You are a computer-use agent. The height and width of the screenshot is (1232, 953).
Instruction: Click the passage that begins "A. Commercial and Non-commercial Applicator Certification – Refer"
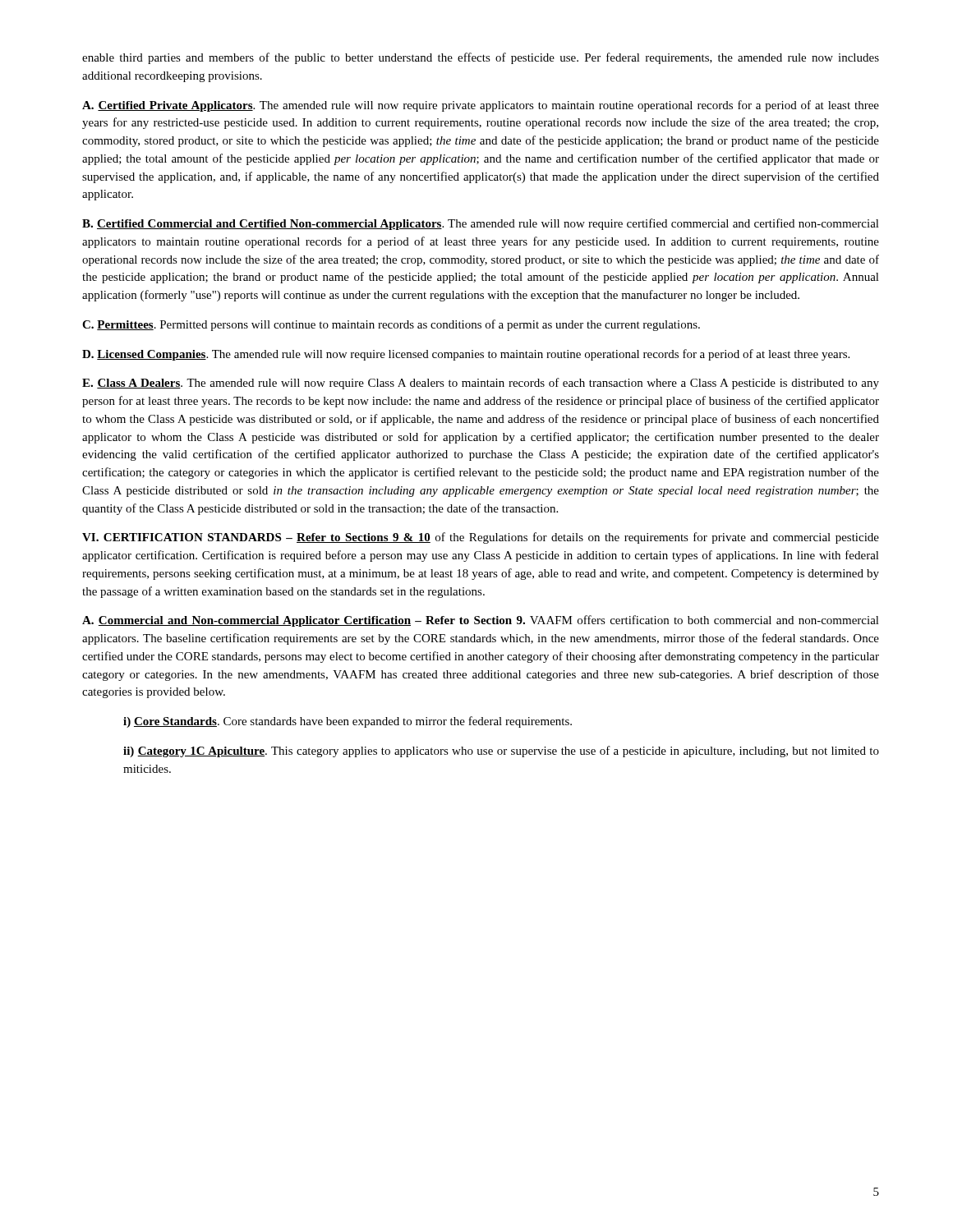pos(481,656)
